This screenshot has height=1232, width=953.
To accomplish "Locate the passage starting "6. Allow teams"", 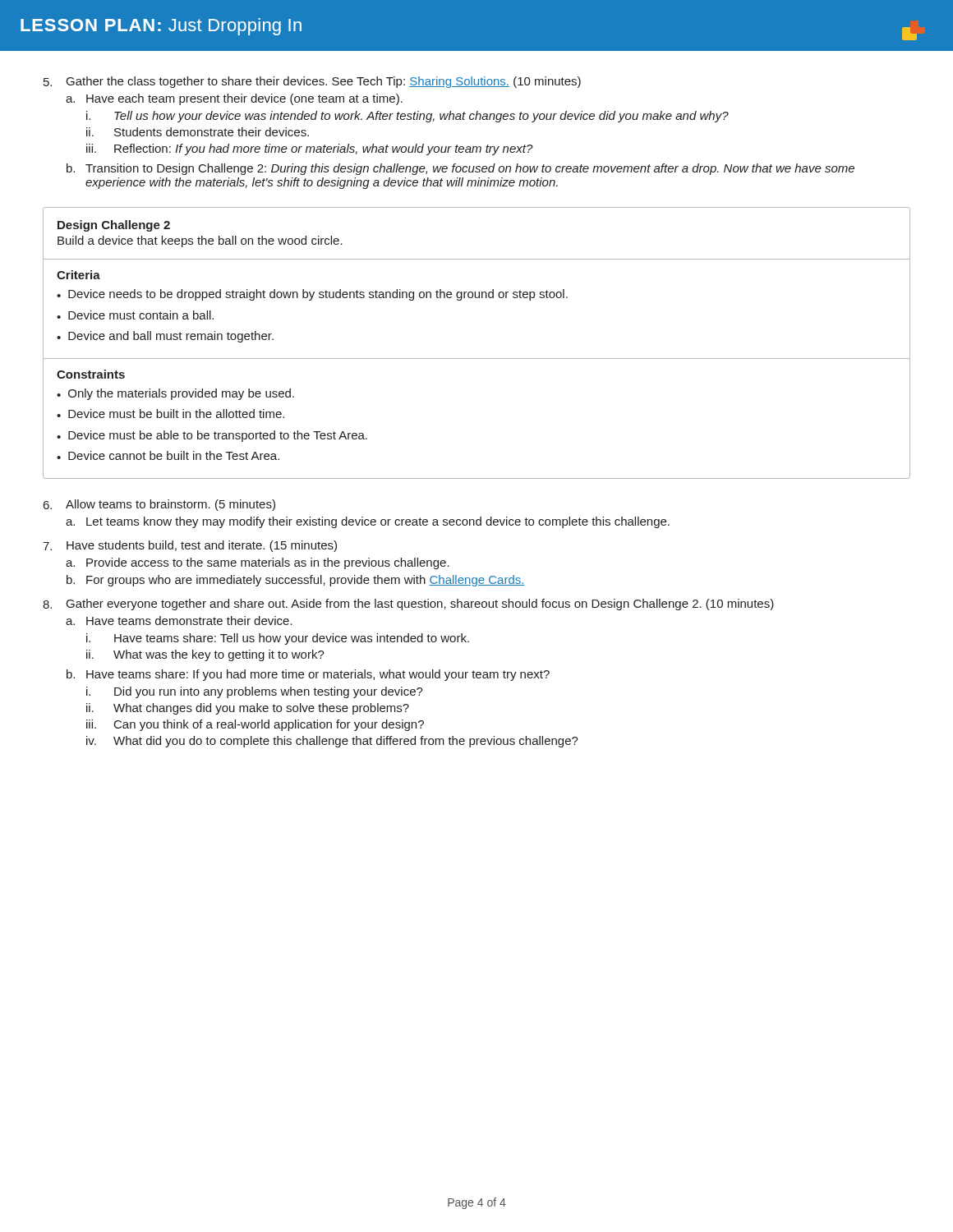I will tap(476, 514).
